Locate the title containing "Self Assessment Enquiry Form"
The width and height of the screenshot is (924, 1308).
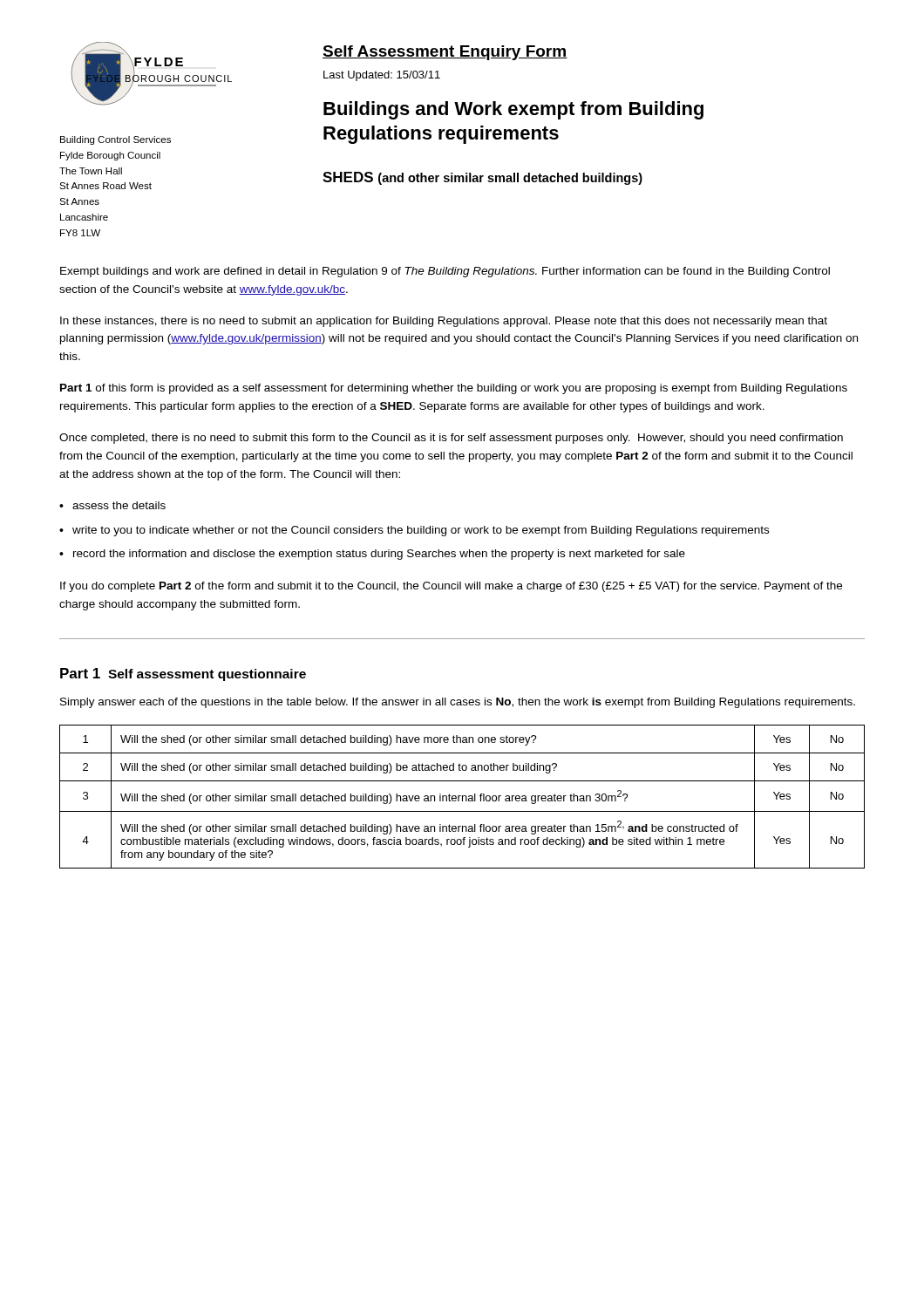[445, 51]
